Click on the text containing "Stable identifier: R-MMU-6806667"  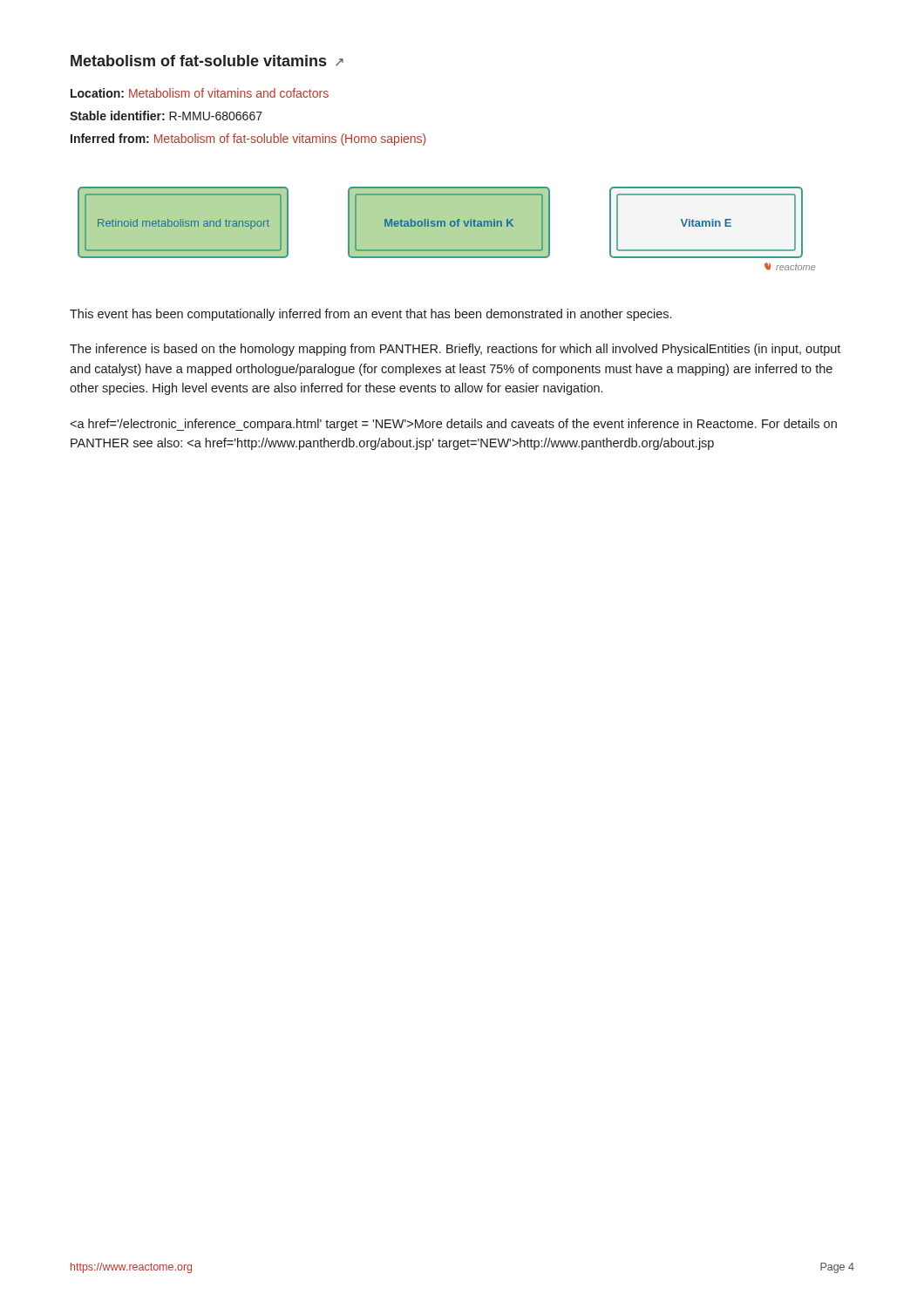[166, 116]
